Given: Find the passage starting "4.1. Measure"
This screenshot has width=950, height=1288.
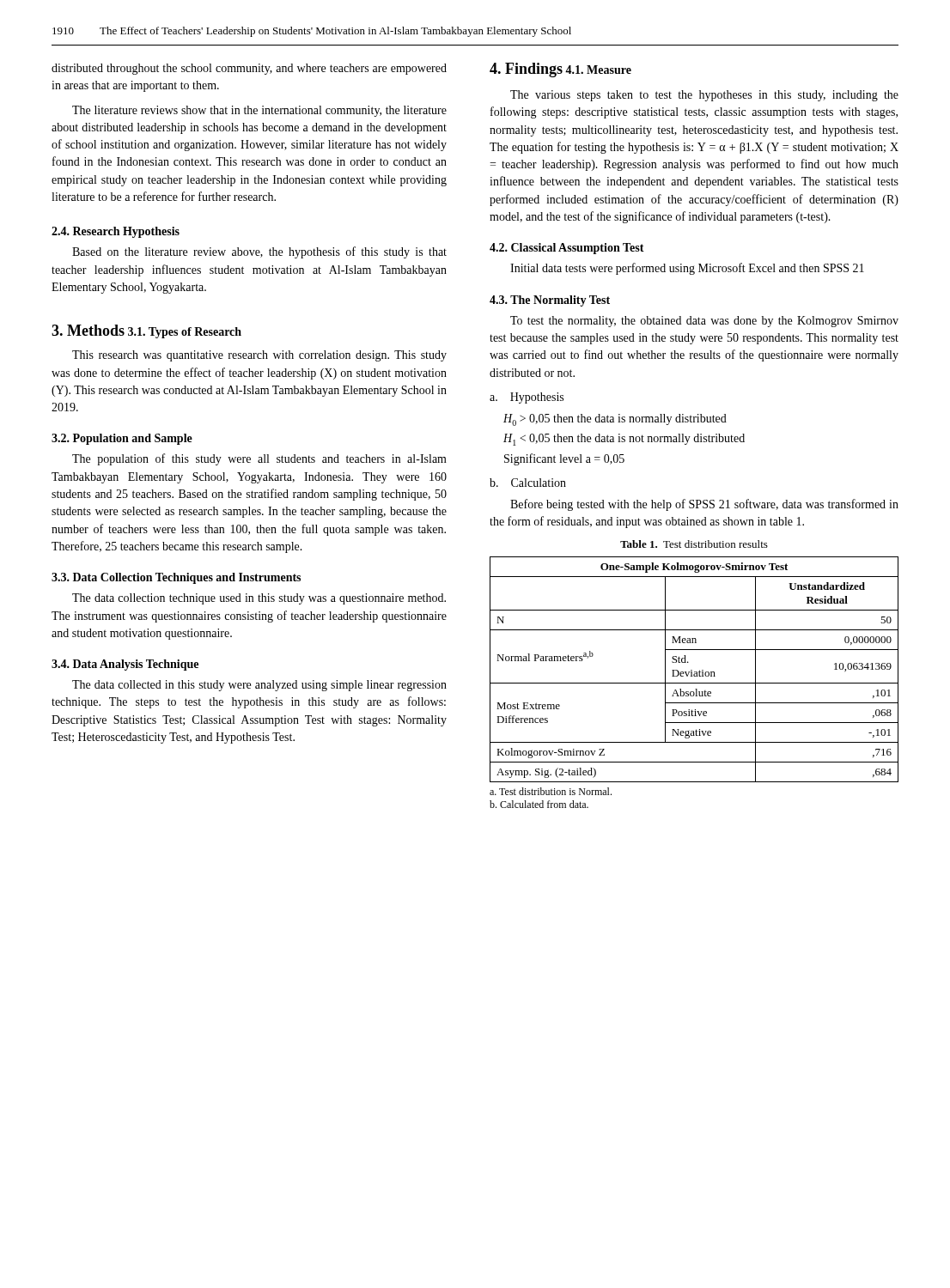Looking at the screenshot, I should pyautogui.click(x=598, y=70).
